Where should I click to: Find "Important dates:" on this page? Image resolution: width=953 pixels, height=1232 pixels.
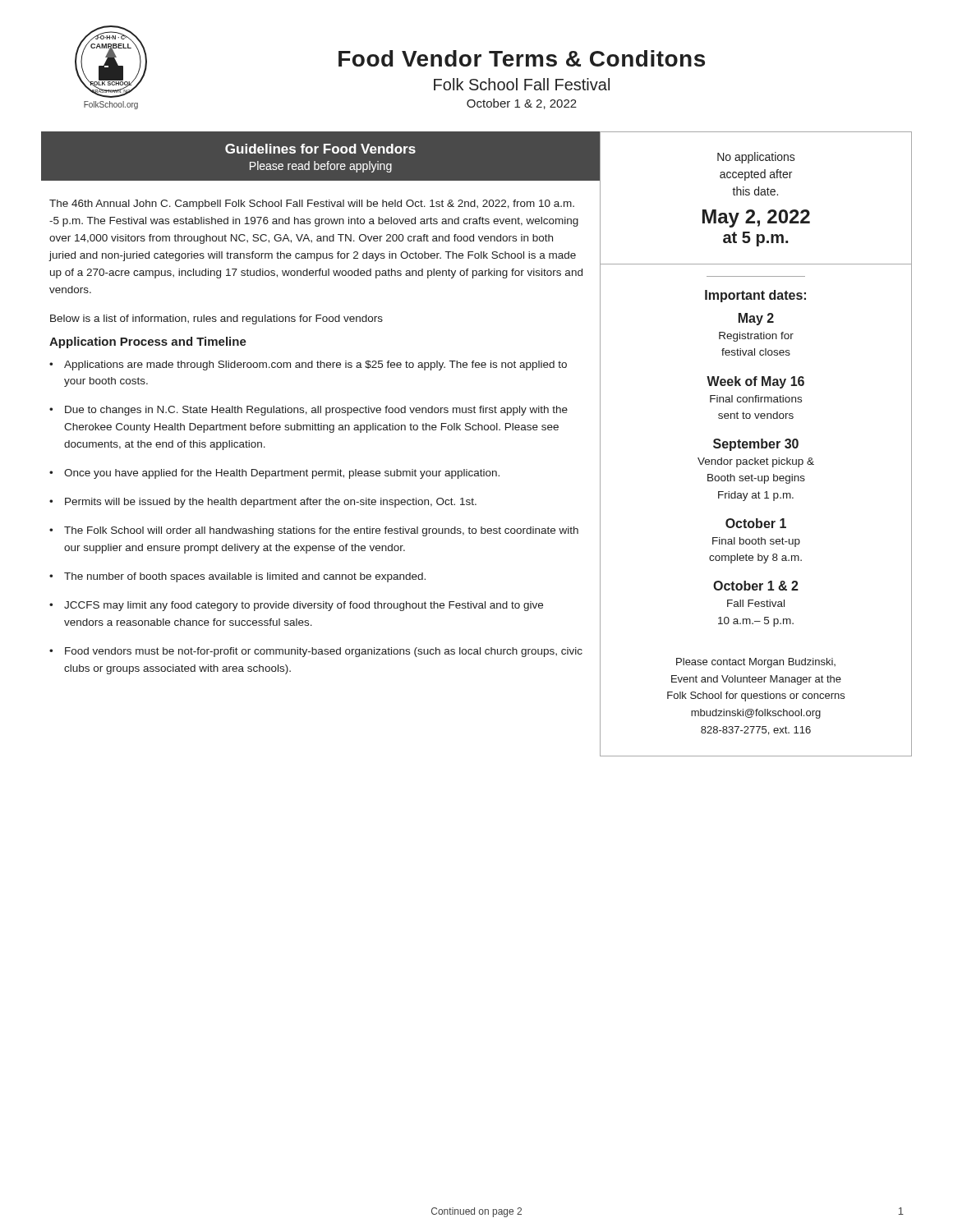click(756, 295)
